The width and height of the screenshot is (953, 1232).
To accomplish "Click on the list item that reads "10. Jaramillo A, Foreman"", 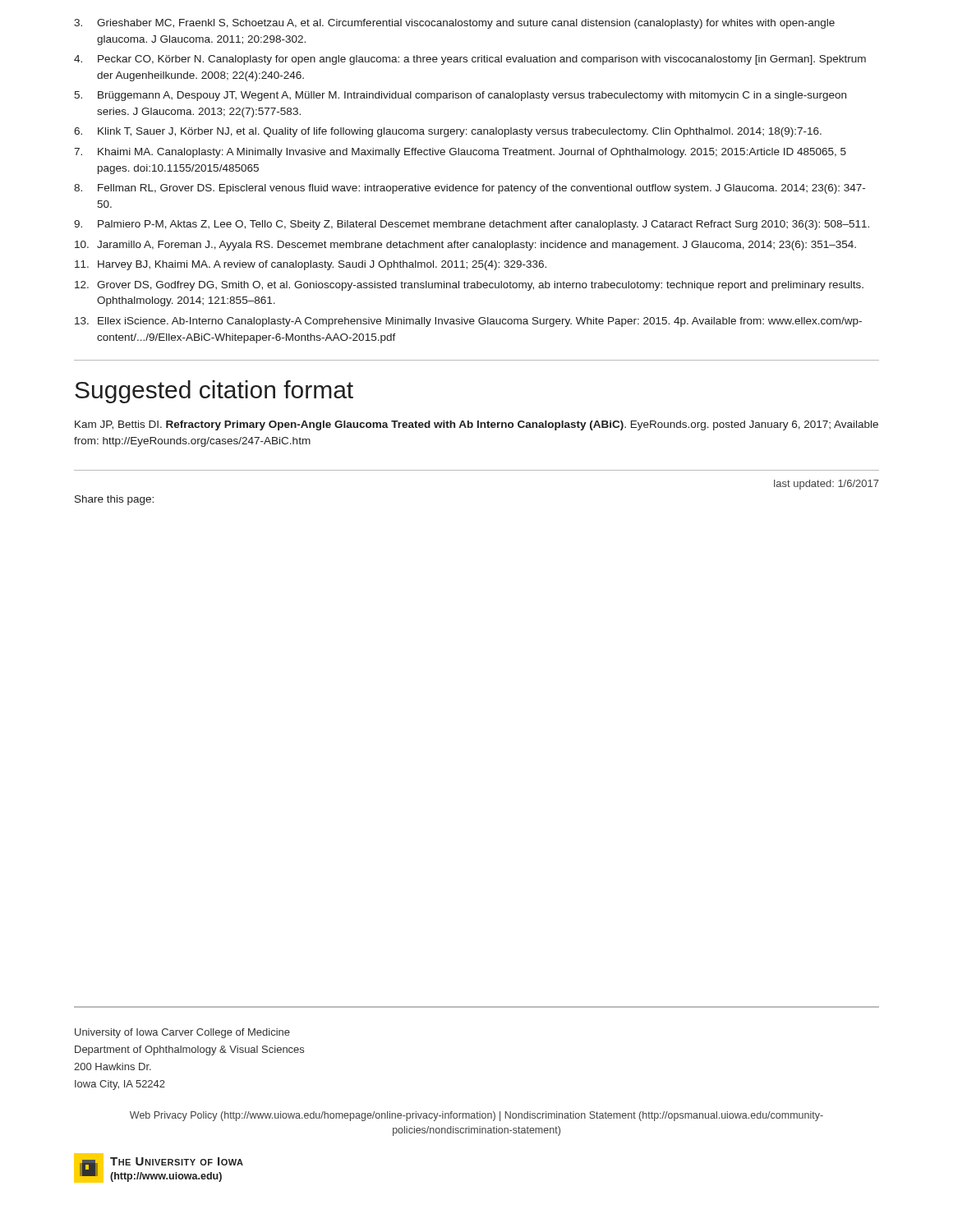I will point(476,244).
